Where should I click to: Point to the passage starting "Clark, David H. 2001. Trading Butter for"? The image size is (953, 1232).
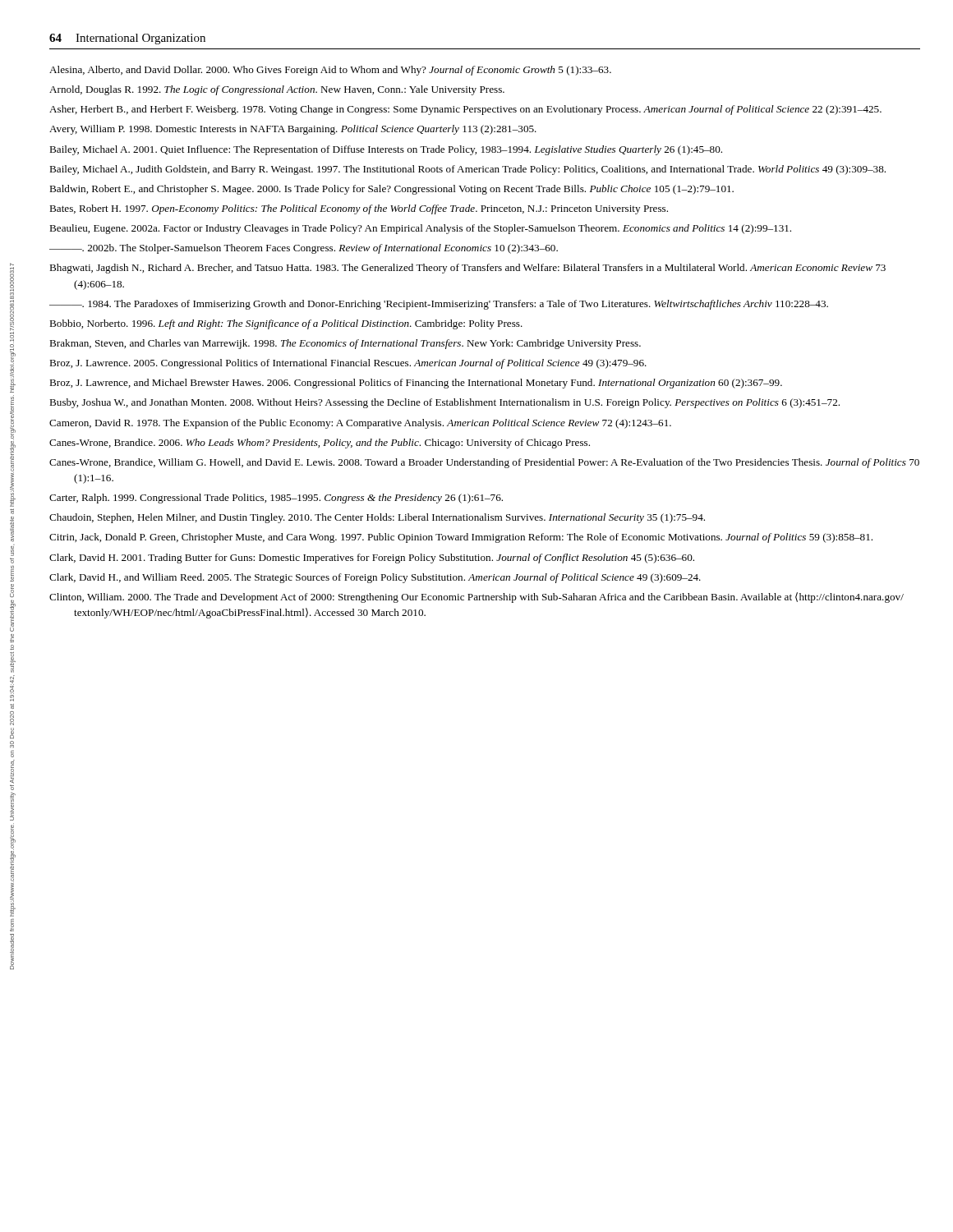[372, 557]
